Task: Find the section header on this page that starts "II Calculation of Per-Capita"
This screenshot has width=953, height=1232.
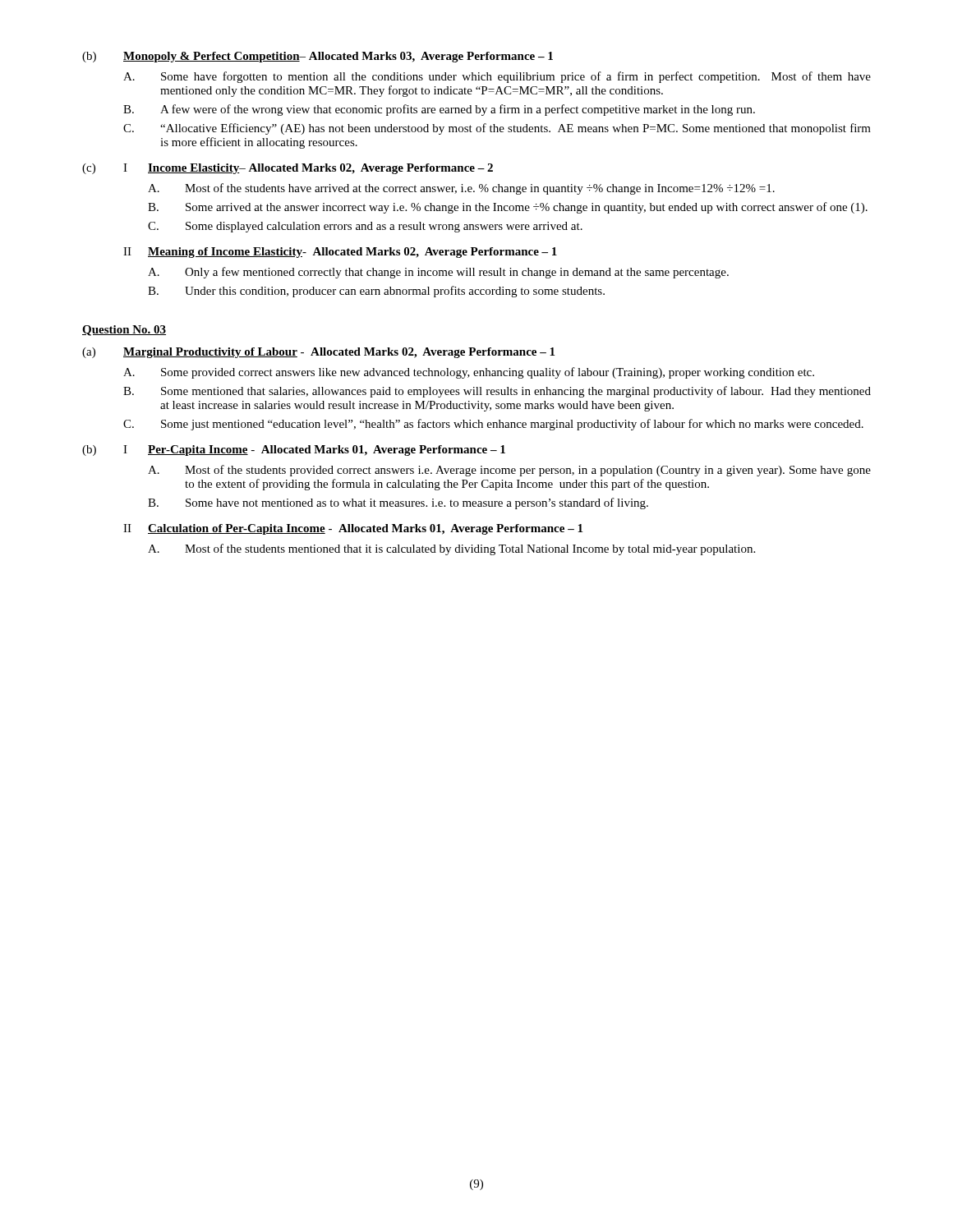Action: point(353,529)
